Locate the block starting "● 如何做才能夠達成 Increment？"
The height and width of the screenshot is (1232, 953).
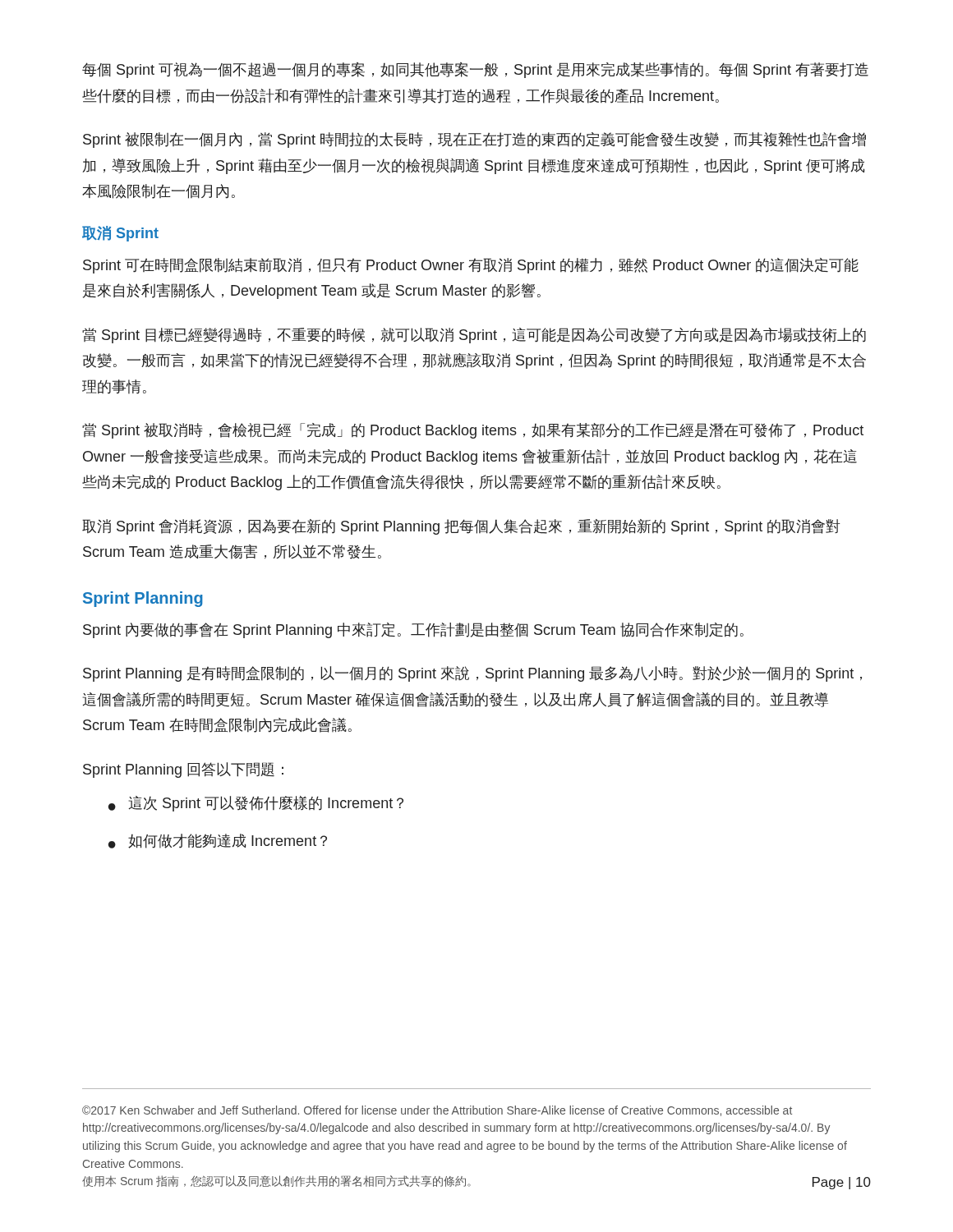coord(219,844)
